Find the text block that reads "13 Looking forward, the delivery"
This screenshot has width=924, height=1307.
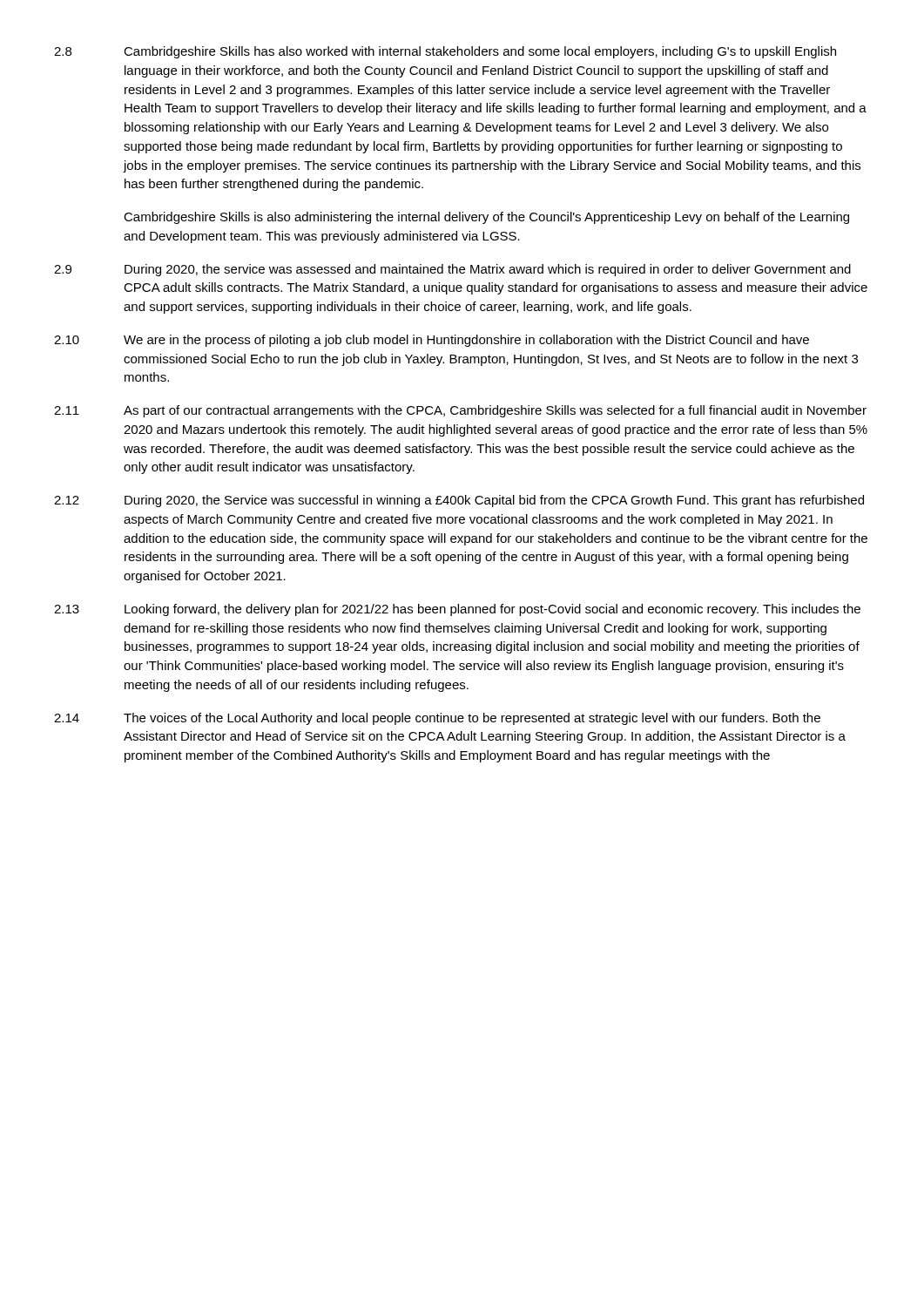tap(462, 647)
